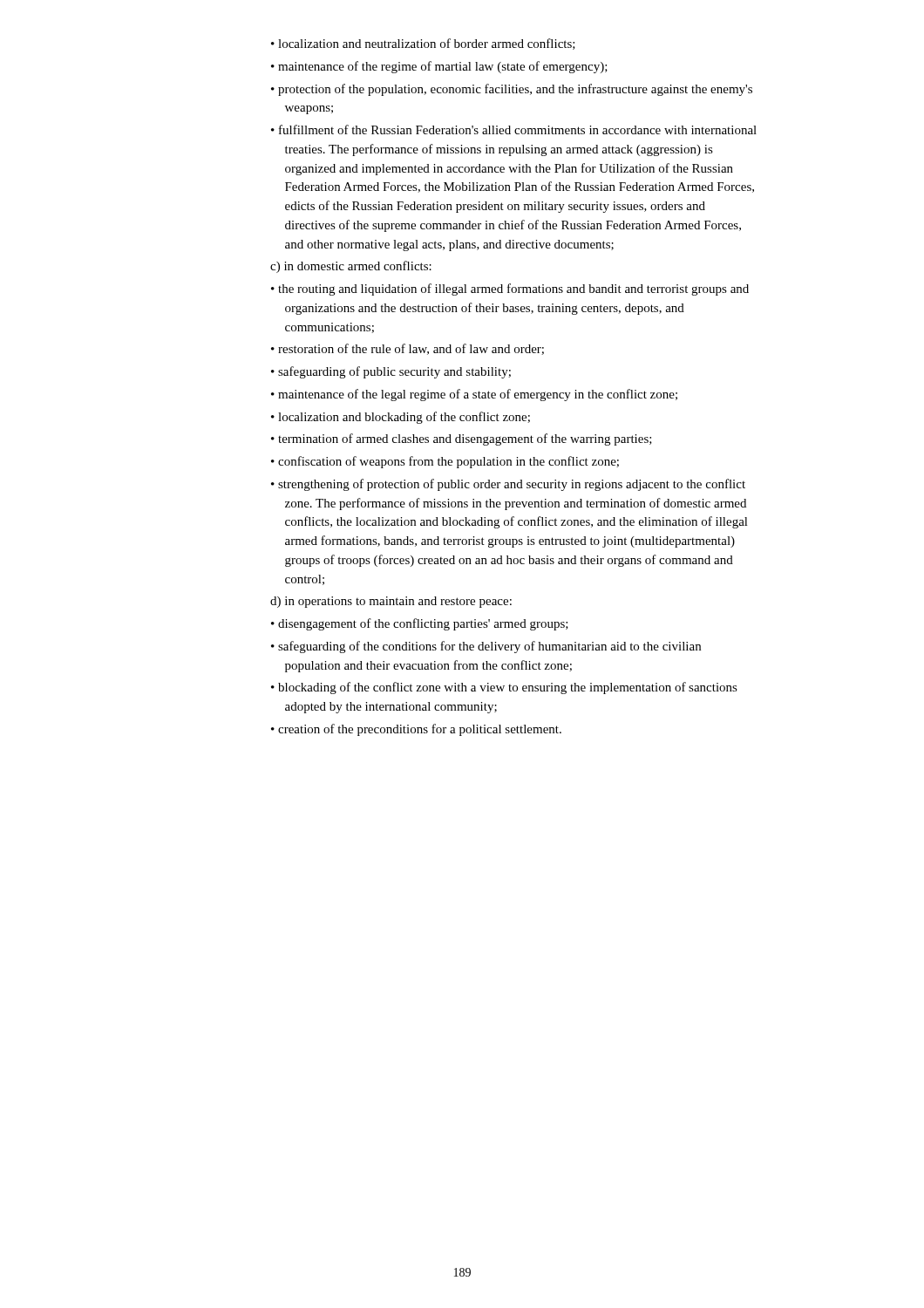The image size is (924, 1308).
Task: Select the passage starting "c) in domestic armed conflicts:"
Action: (351, 266)
